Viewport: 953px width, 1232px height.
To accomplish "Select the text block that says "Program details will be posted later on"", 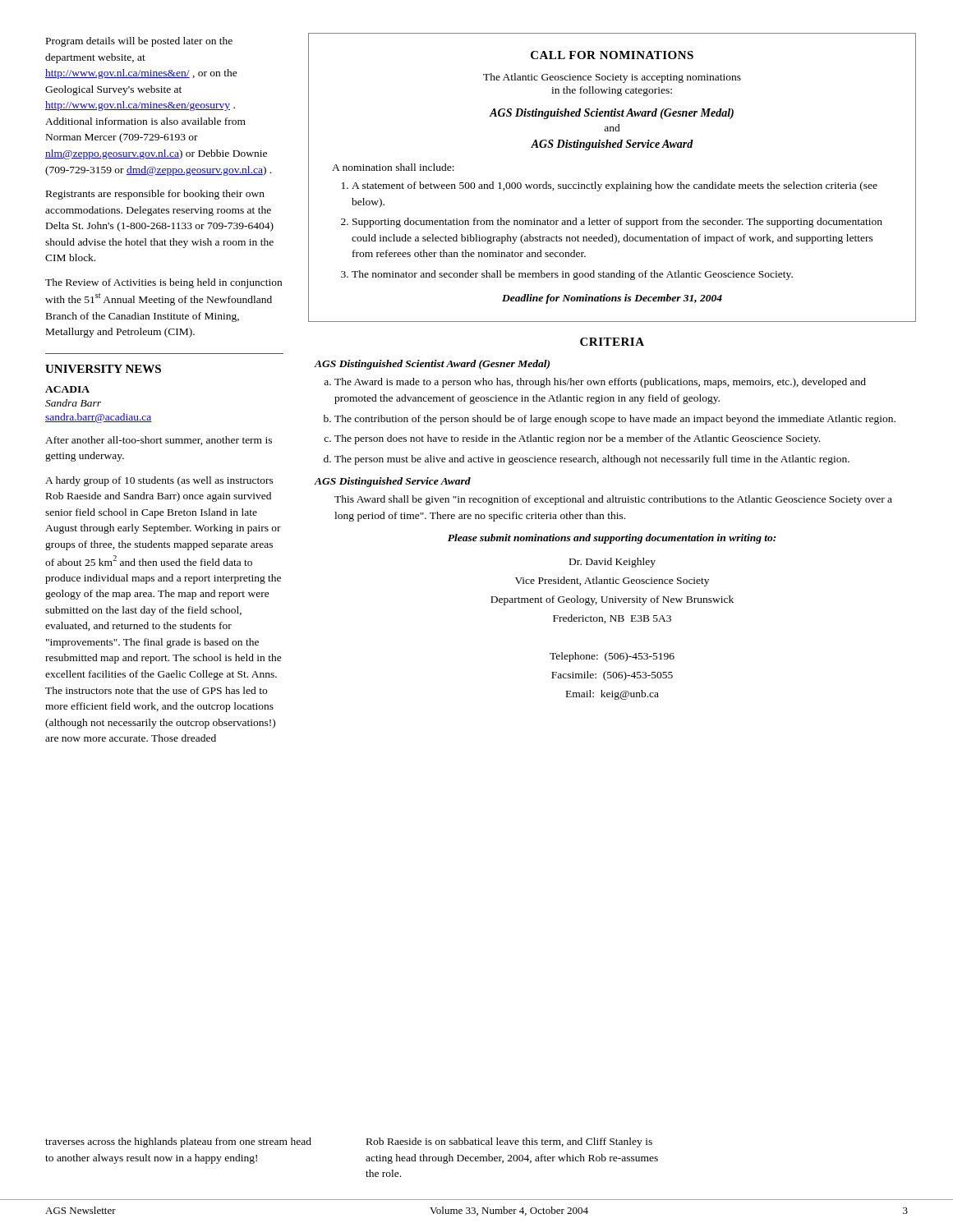I will tap(159, 105).
